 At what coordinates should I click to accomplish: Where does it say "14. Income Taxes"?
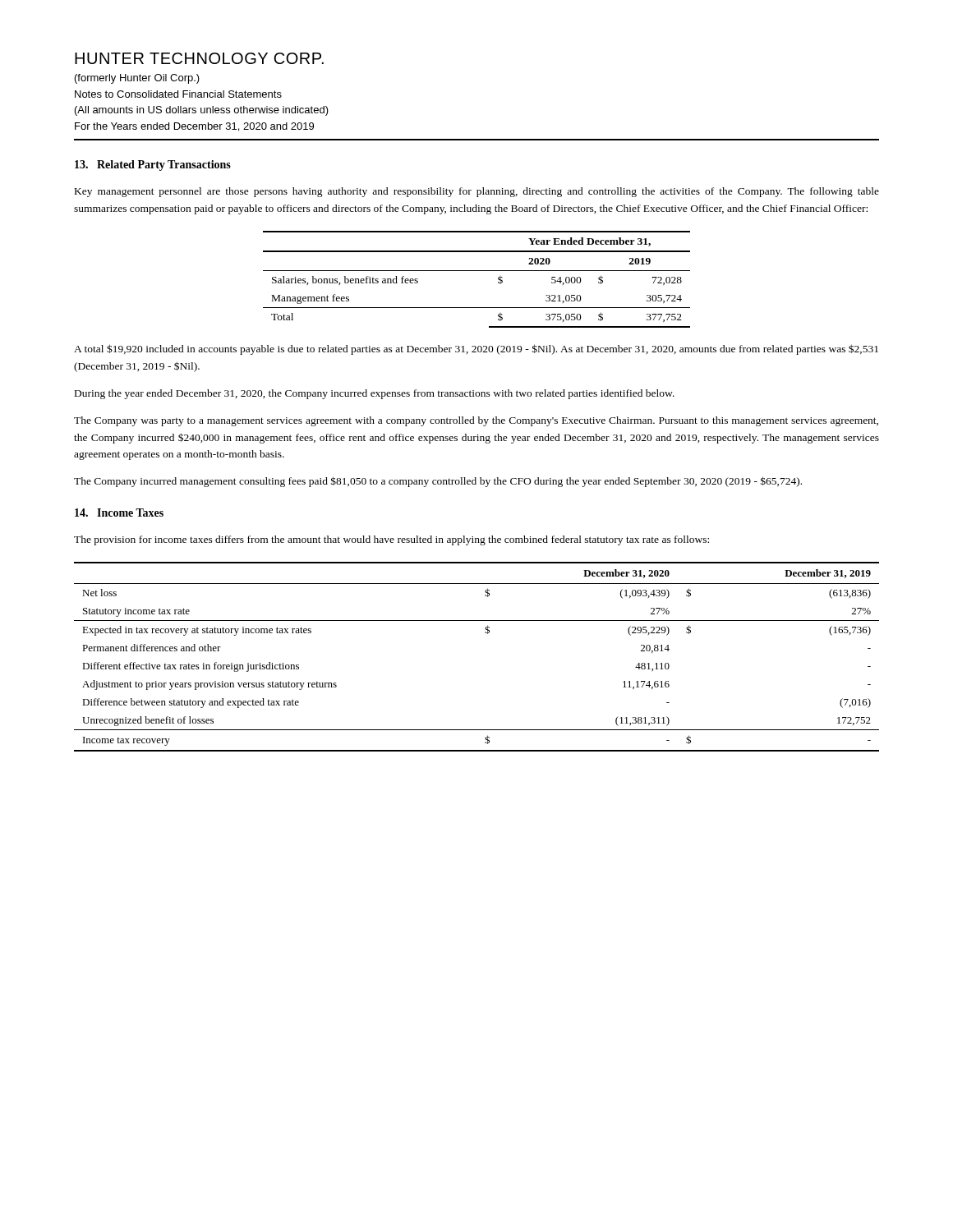[119, 513]
